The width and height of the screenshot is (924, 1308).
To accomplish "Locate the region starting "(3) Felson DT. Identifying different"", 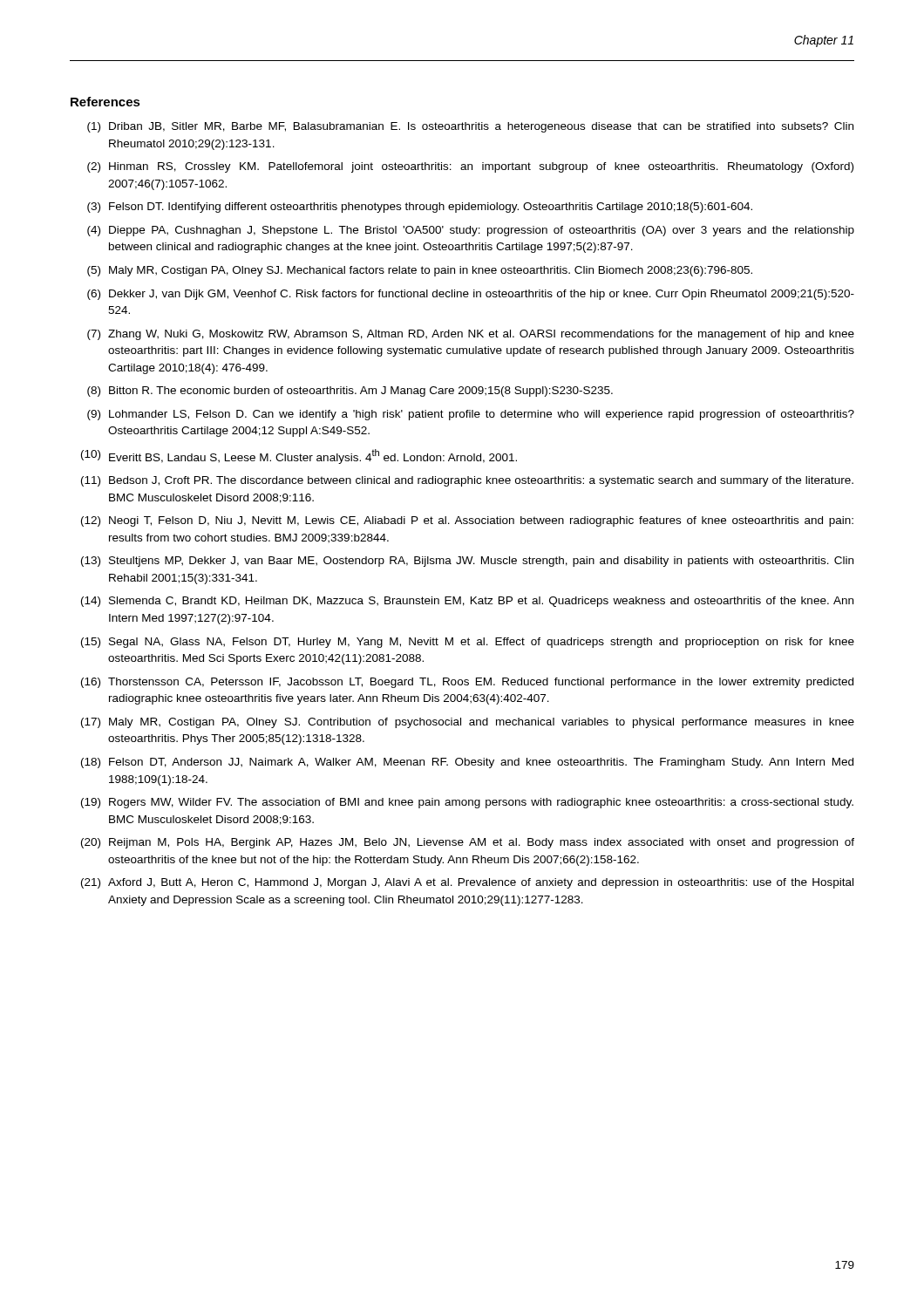I will click(x=462, y=207).
